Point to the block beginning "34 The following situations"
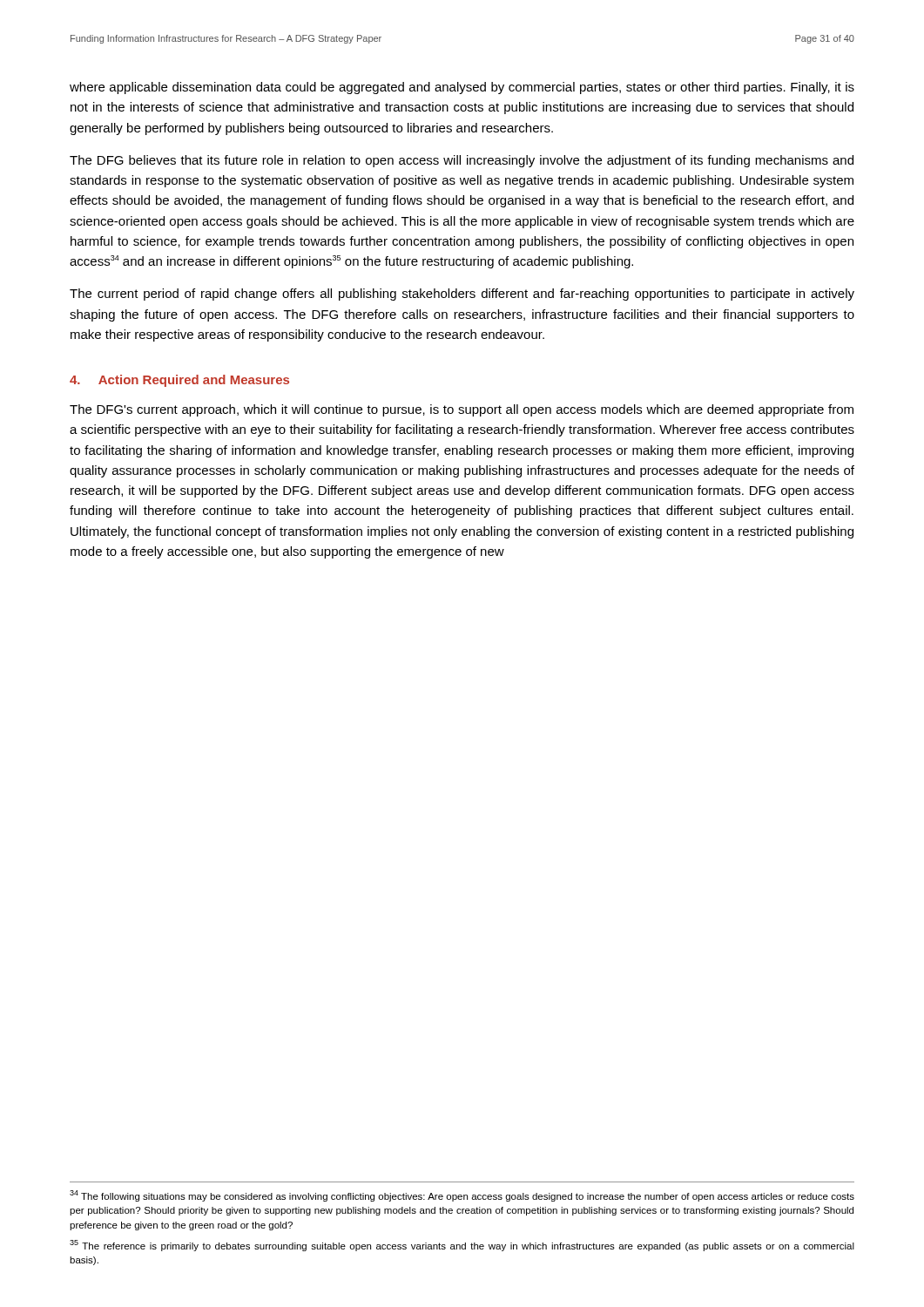Viewport: 924px width, 1307px height. [x=462, y=1210]
